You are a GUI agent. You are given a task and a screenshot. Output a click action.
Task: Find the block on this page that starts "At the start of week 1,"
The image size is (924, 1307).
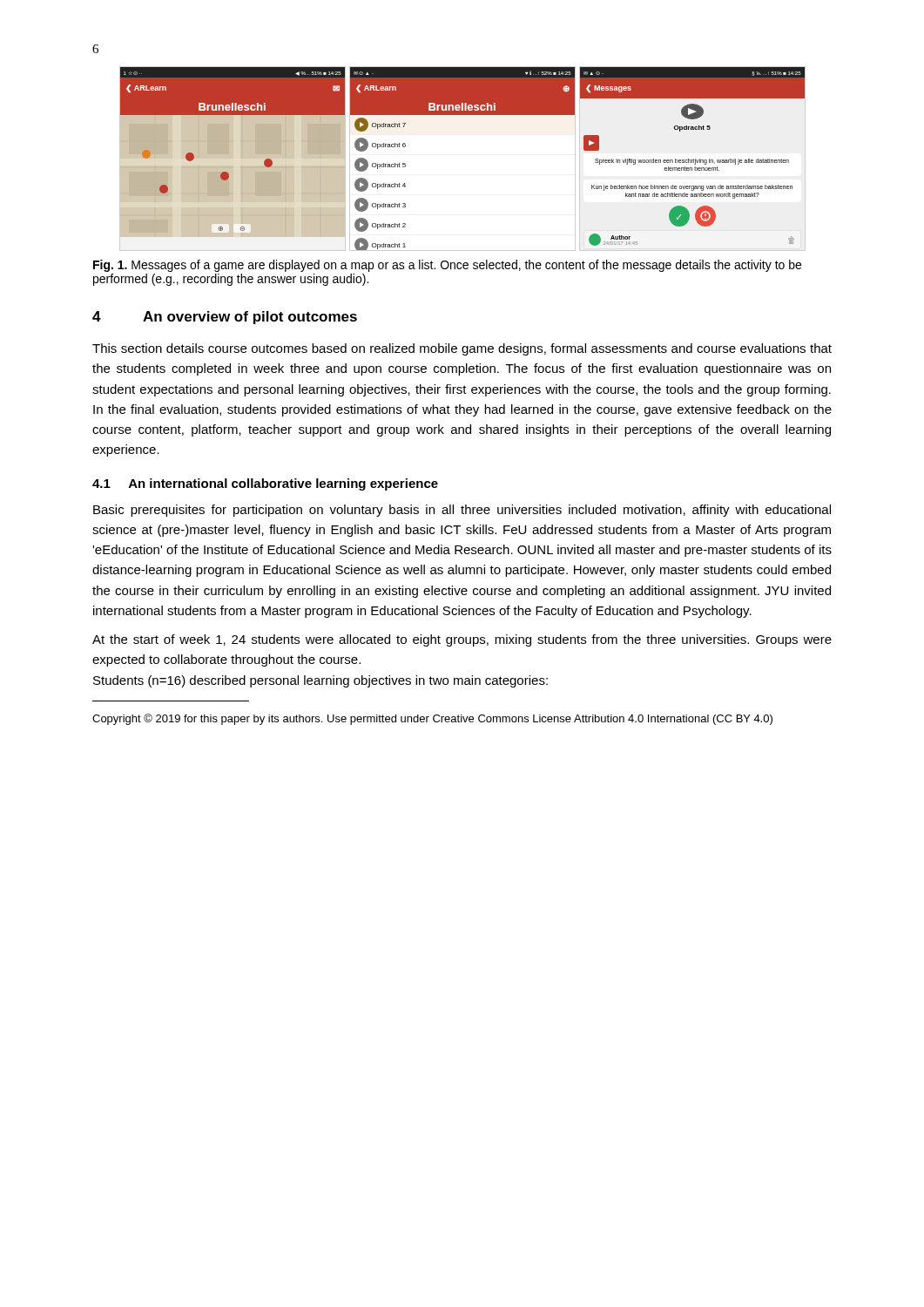tap(462, 640)
